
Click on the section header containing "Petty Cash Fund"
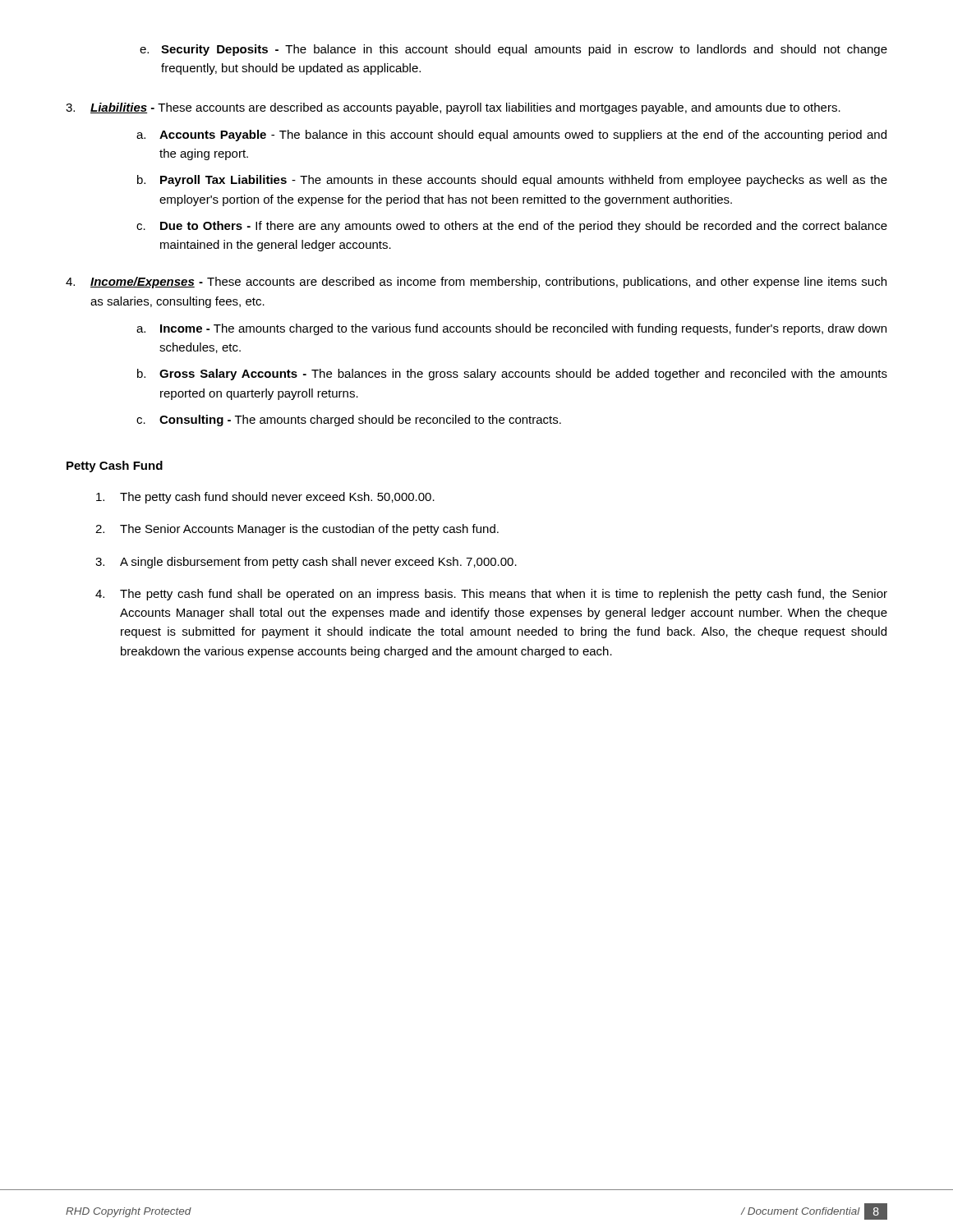(x=114, y=465)
